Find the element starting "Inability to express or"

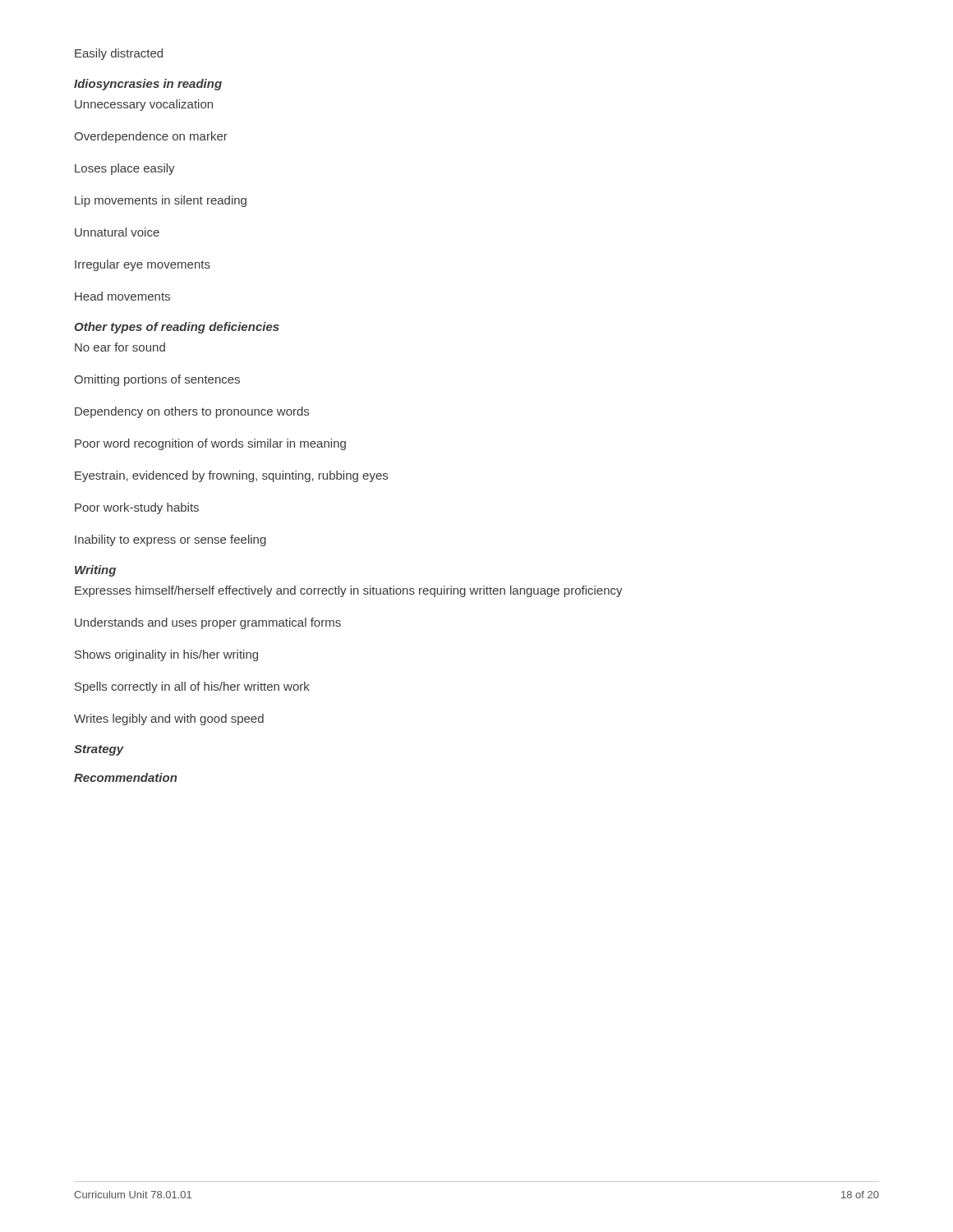[x=170, y=539]
